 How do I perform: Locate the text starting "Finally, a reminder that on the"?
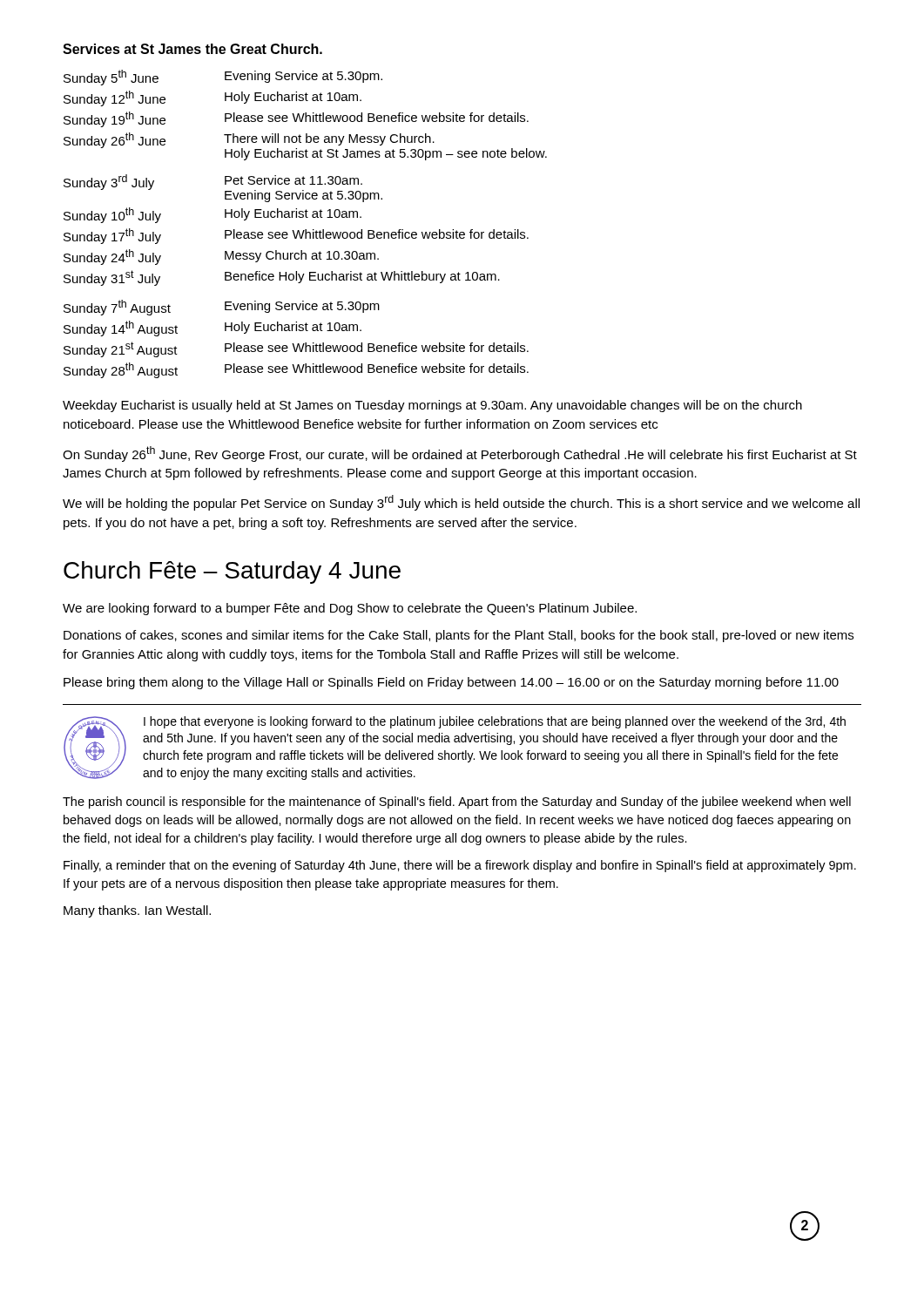point(460,874)
